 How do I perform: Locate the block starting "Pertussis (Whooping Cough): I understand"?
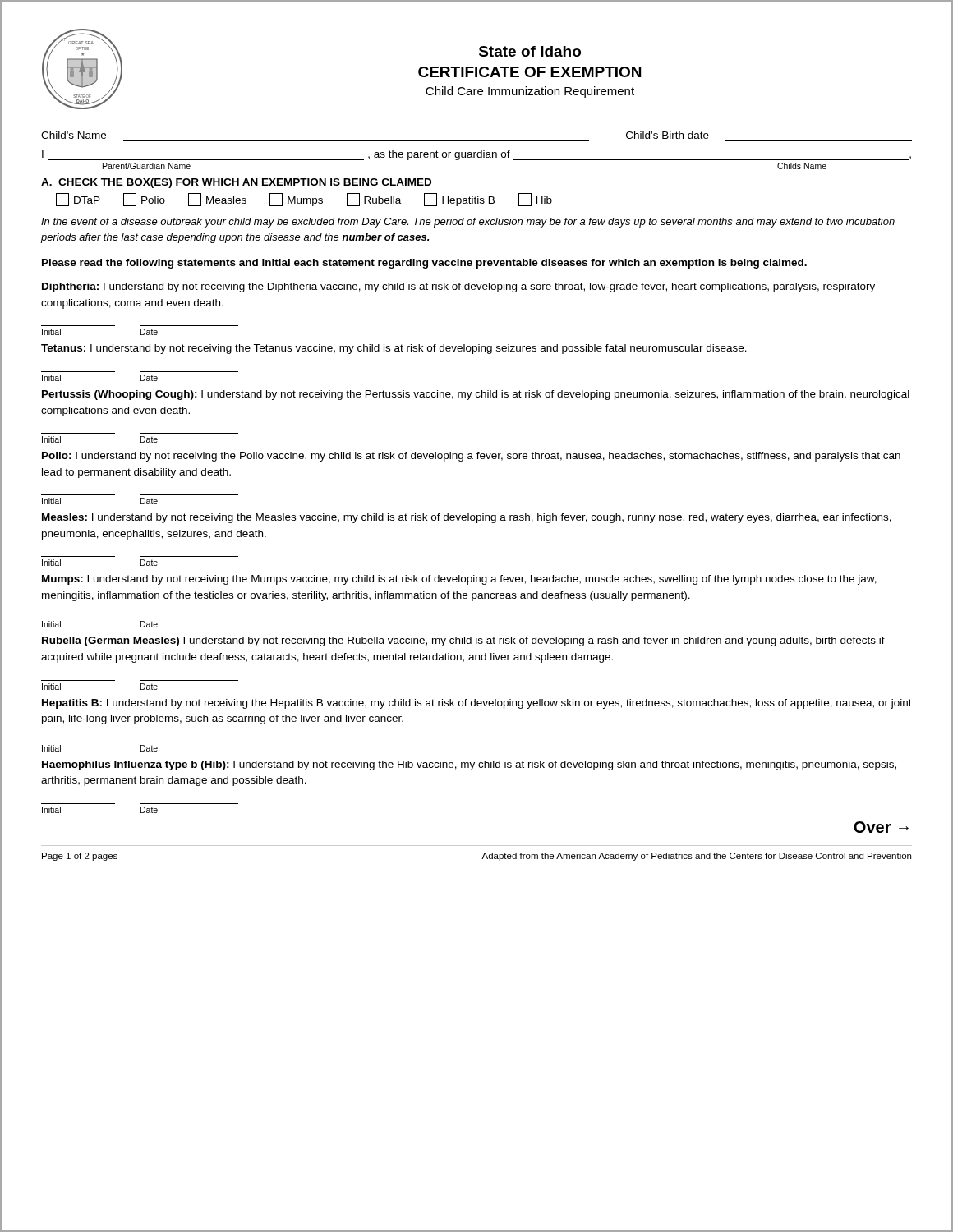point(475,402)
